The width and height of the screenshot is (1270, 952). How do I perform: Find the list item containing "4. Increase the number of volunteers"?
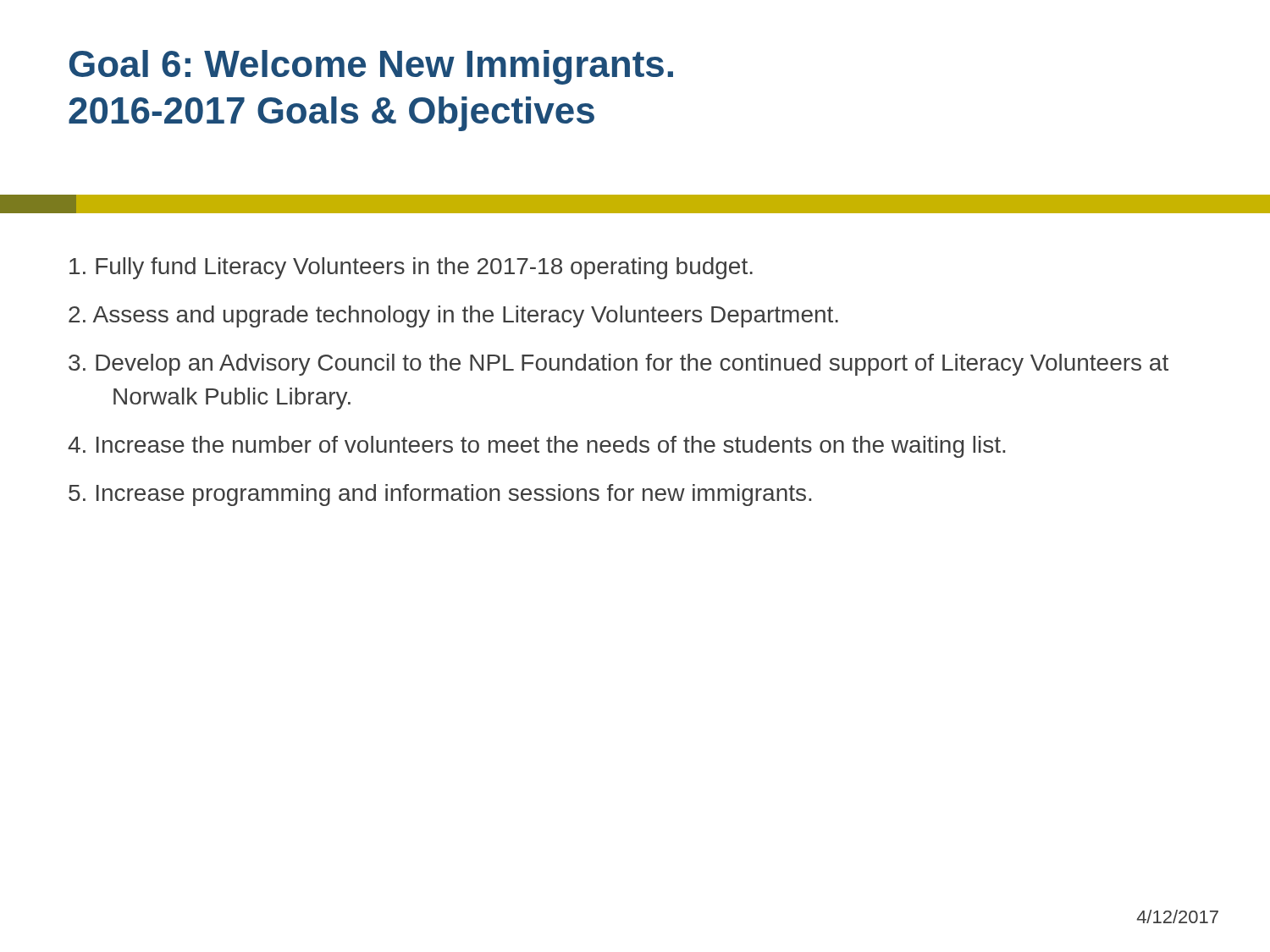[635, 445]
